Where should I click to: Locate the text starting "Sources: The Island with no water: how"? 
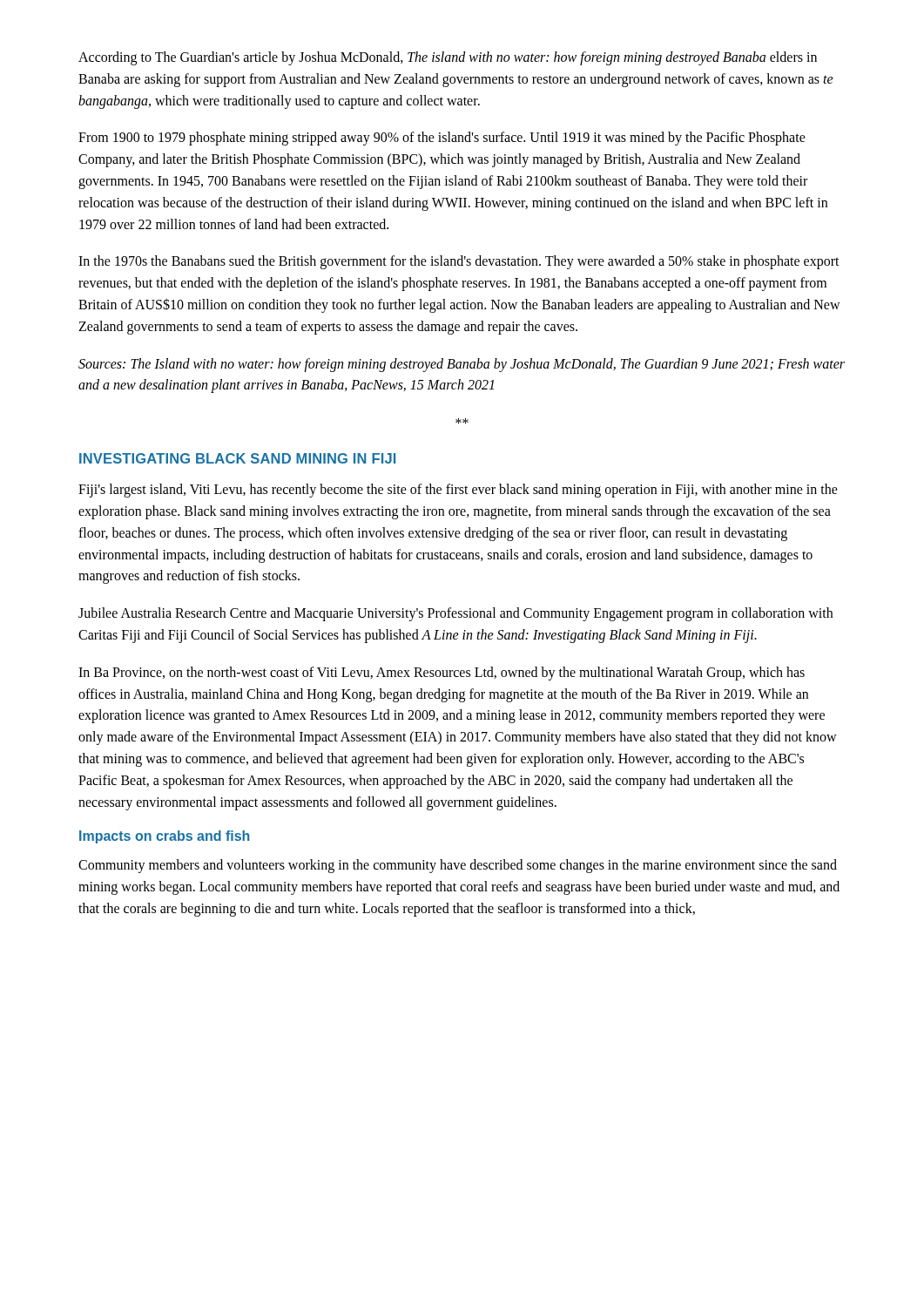(x=462, y=374)
